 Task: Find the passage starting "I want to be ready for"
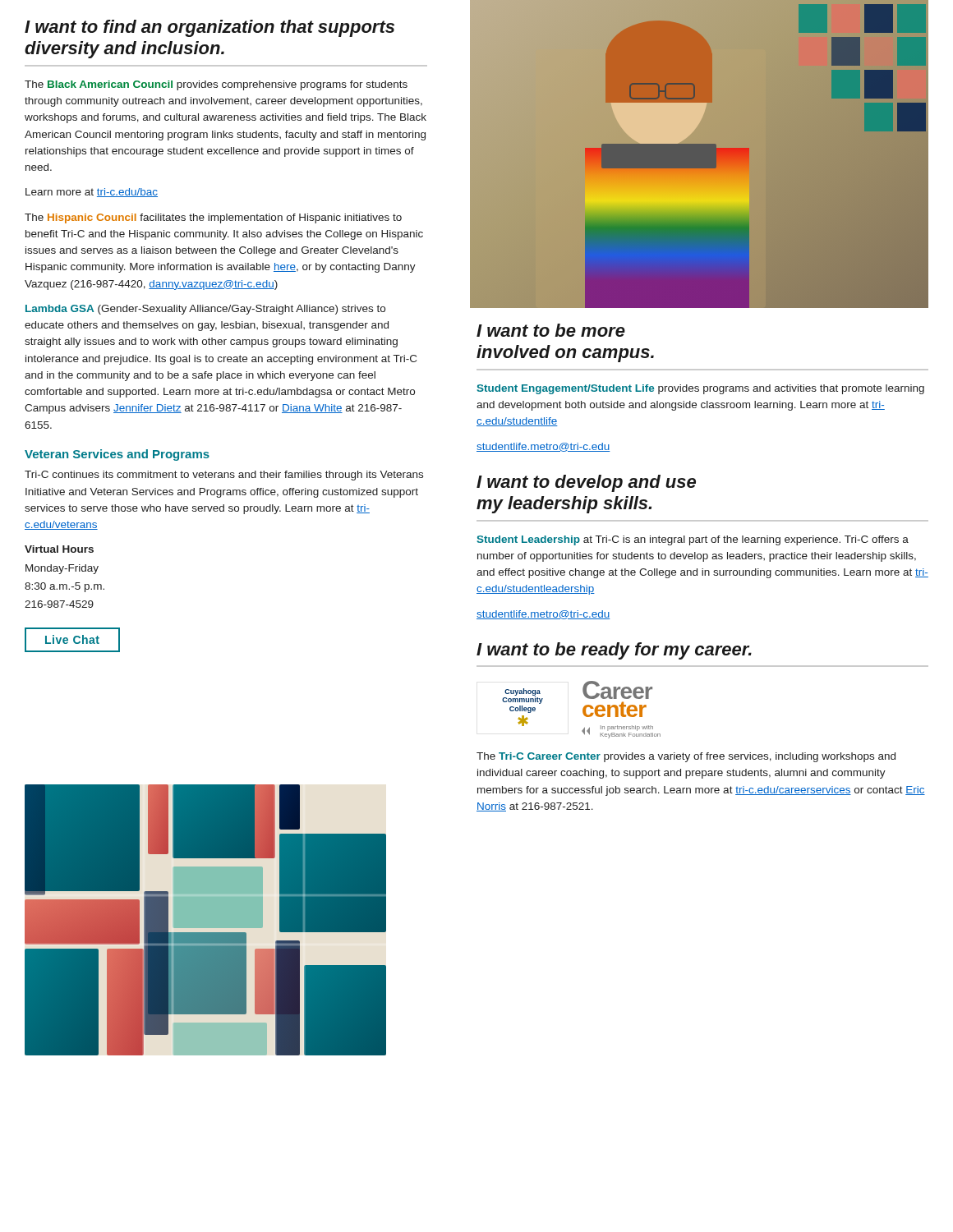(x=702, y=650)
